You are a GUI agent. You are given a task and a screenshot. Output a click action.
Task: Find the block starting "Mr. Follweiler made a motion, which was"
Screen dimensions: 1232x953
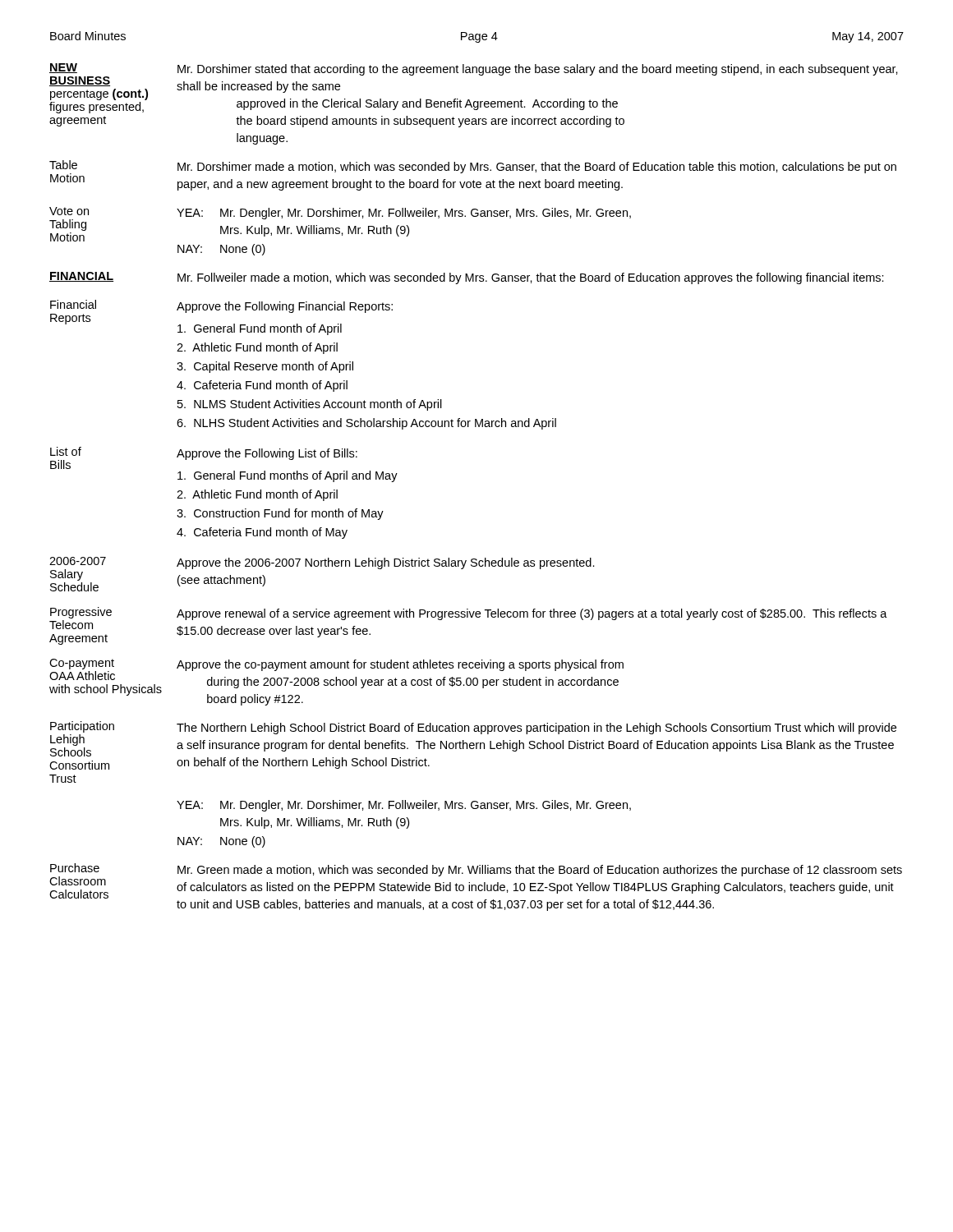tap(531, 278)
